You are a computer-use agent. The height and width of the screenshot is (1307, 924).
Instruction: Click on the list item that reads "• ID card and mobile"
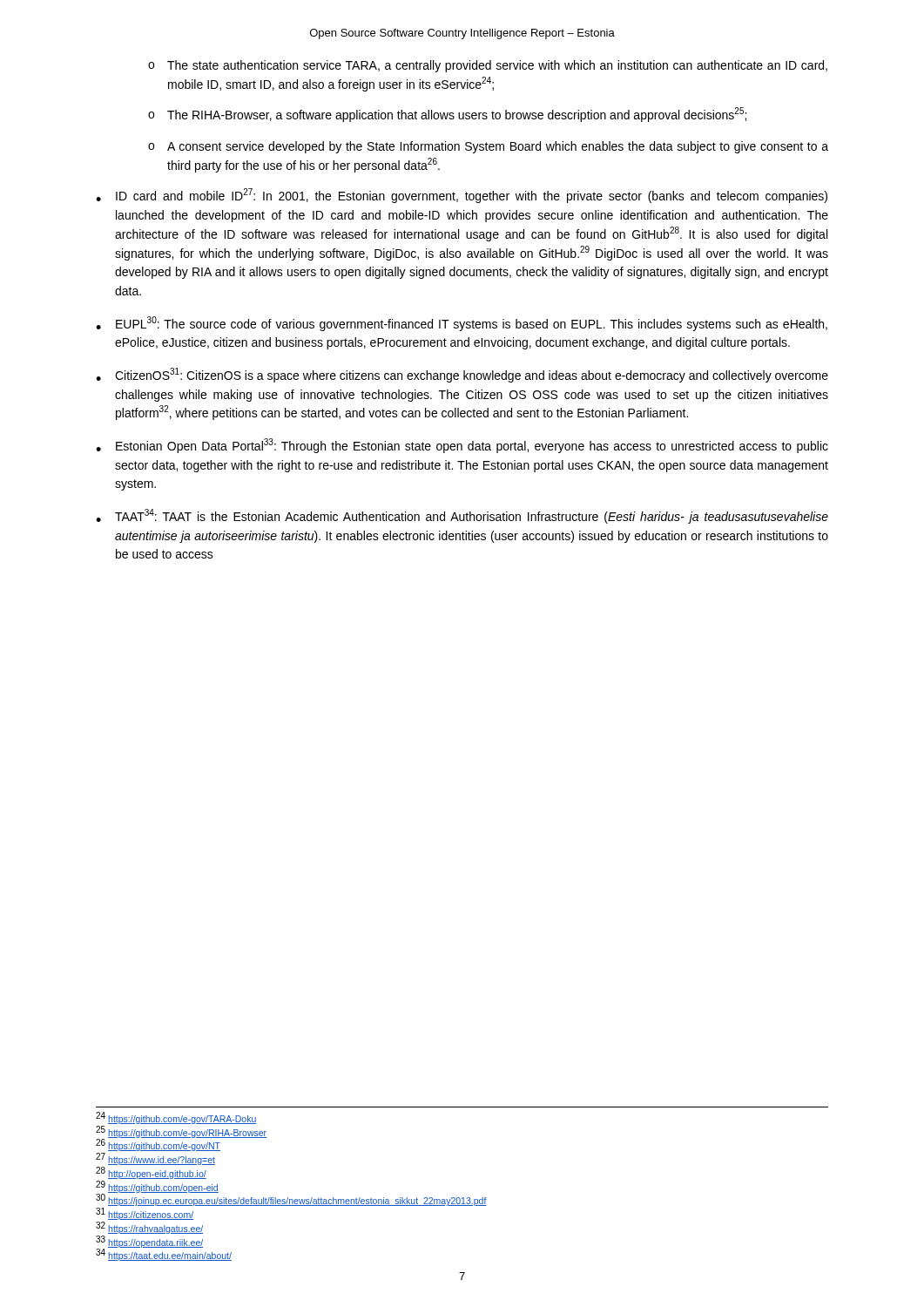point(462,244)
